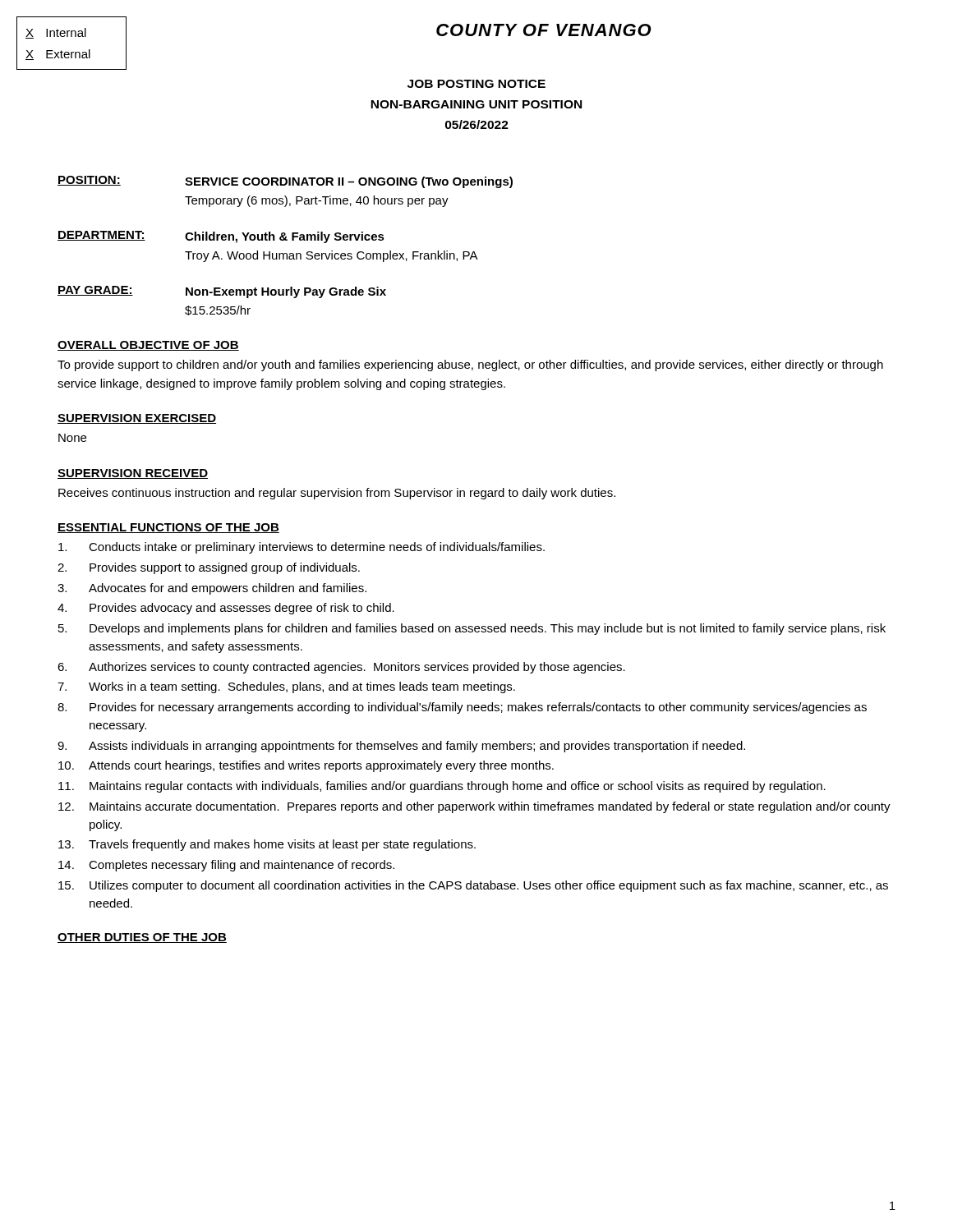Click on the text block that says "To provide support to"
Image resolution: width=953 pixels, height=1232 pixels.
pyautogui.click(x=470, y=373)
